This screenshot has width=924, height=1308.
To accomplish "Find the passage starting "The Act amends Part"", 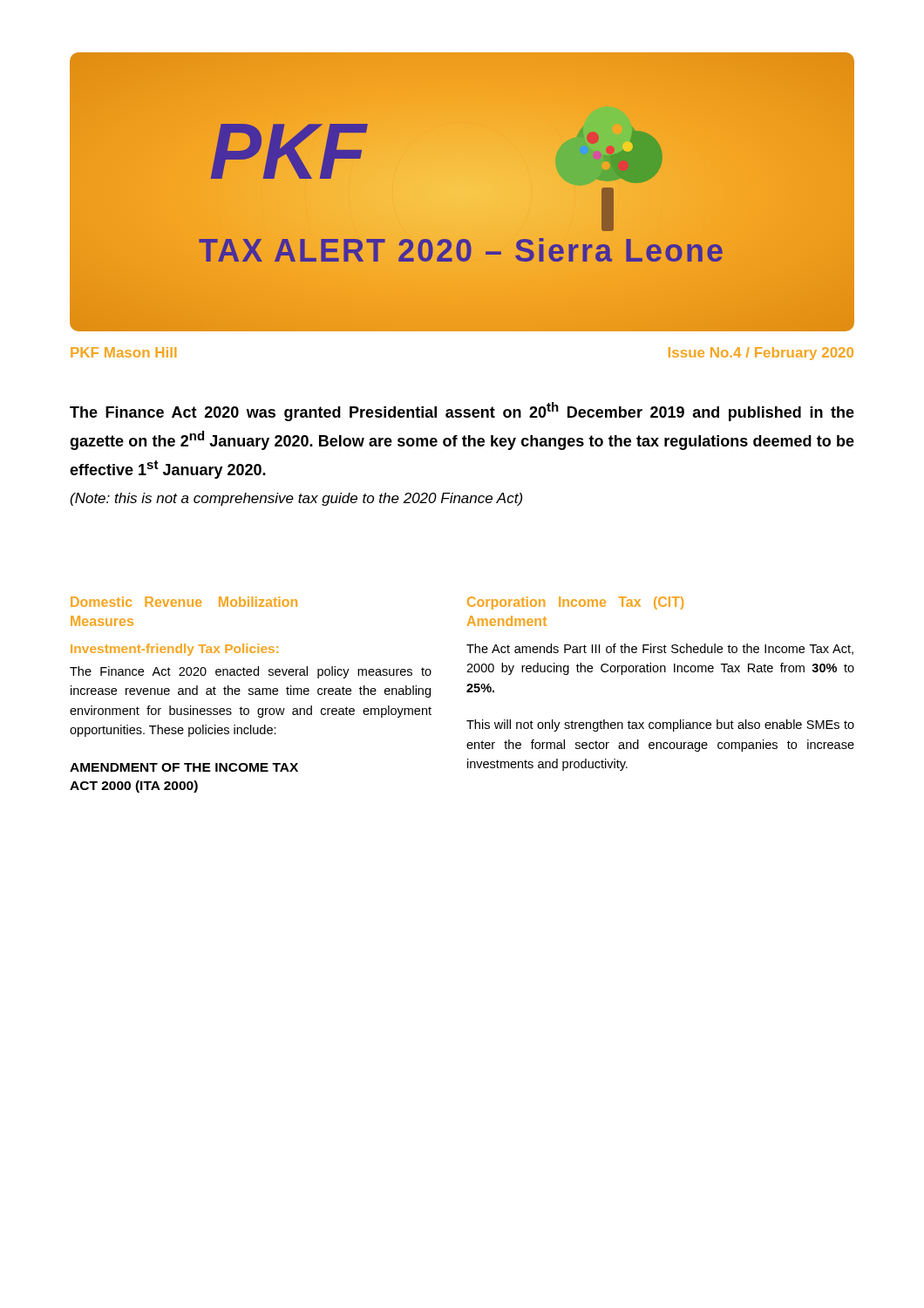I will (660, 668).
